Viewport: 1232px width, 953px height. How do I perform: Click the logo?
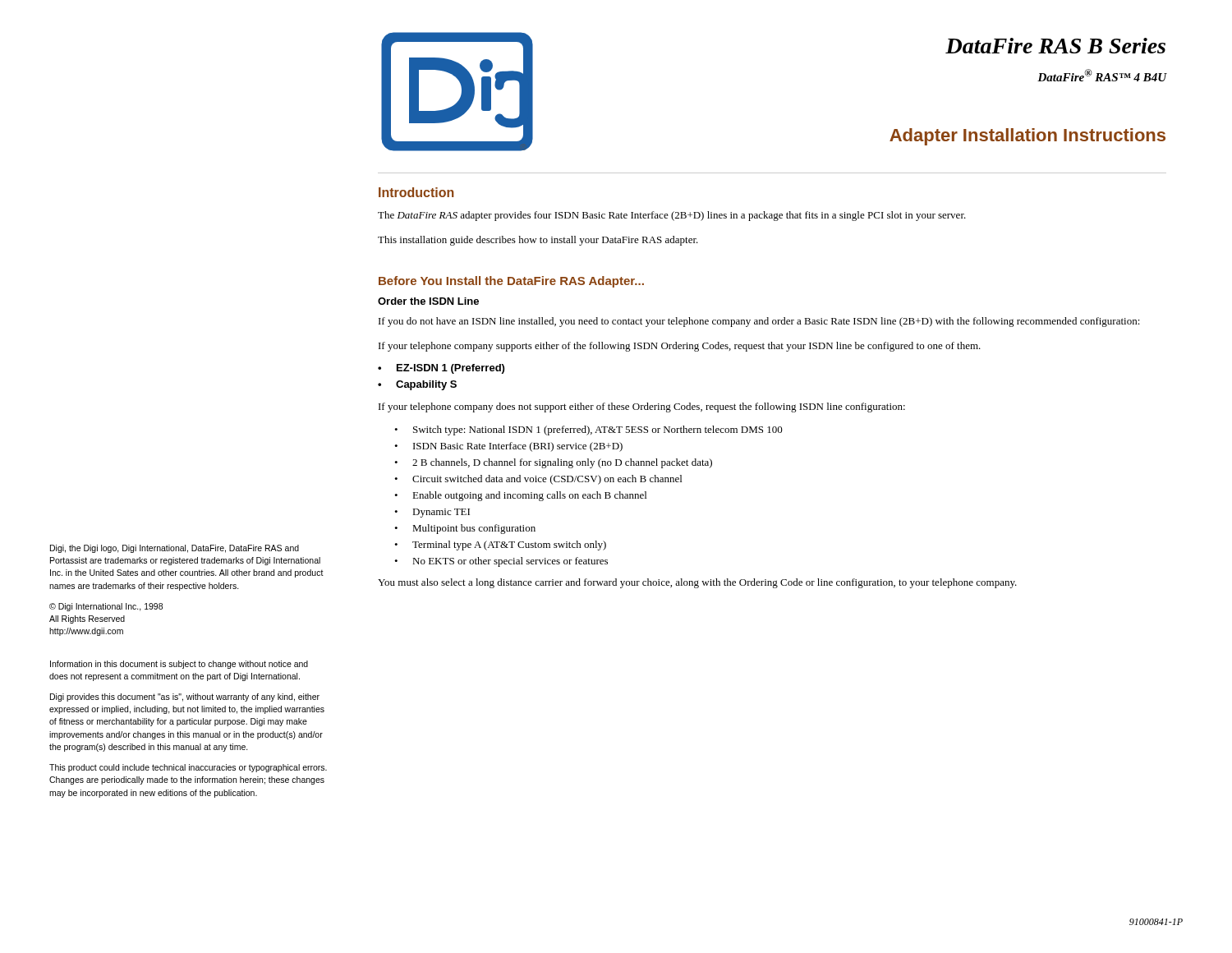point(458,92)
